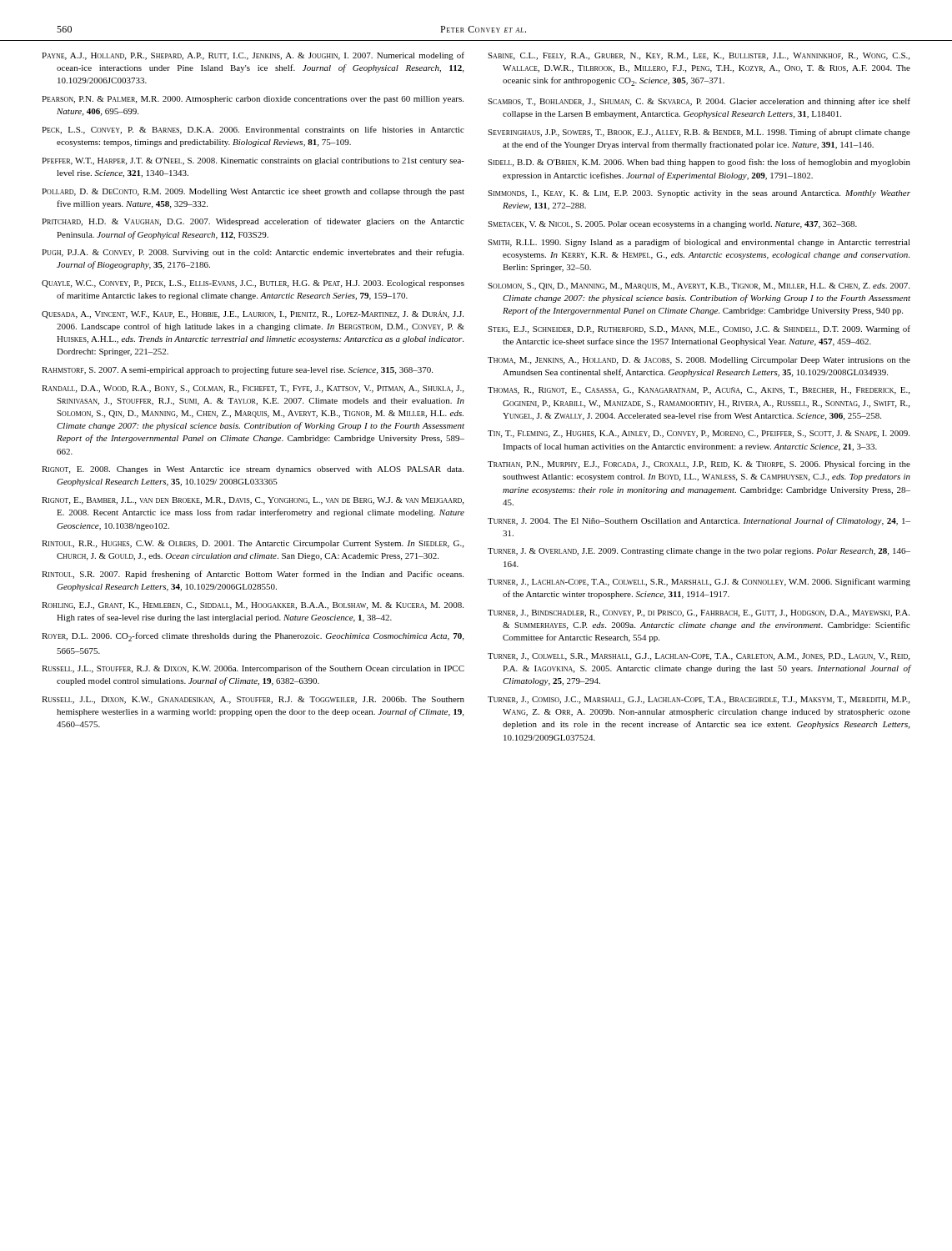Find the list item that says "Rignot, E. 2008. Changes in West Antarctic"

(x=253, y=475)
